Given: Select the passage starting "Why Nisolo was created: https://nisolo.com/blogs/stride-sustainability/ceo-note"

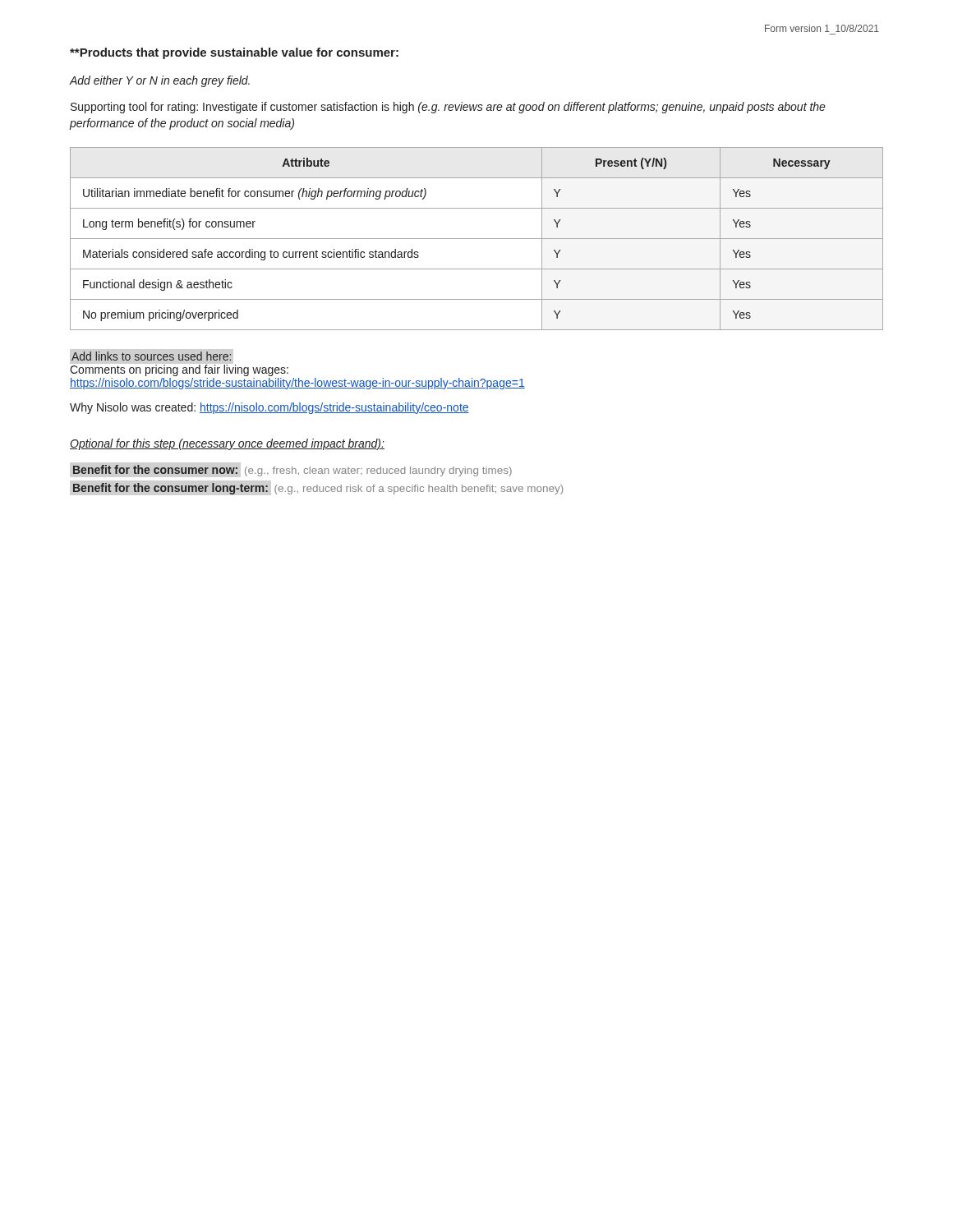Looking at the screenshot, I should point(269,407).
